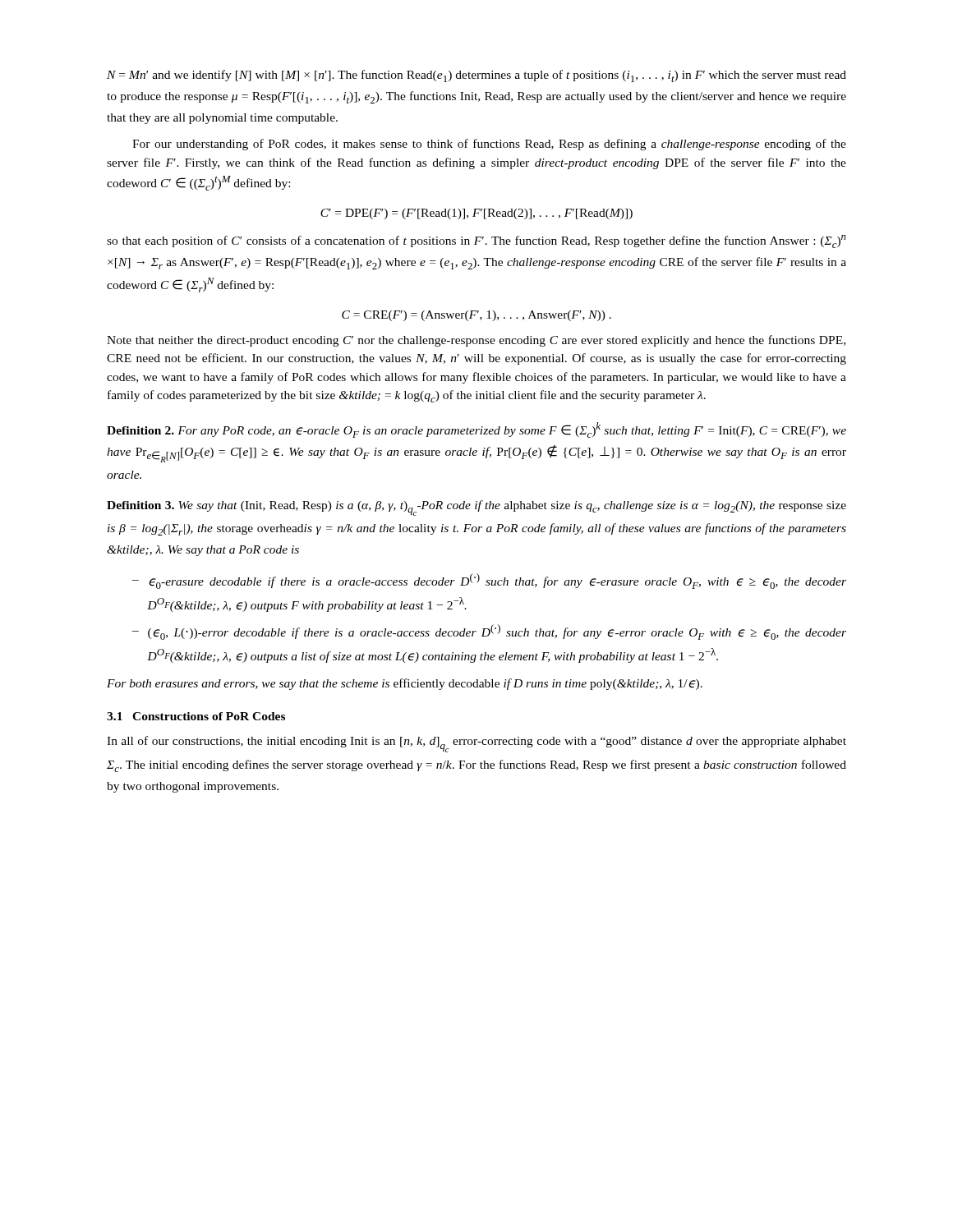Navigate to the passage starting "For our understanding of PoR codes, it makes"
This screenshot has width=953, height=1232.
pos(476,165)
